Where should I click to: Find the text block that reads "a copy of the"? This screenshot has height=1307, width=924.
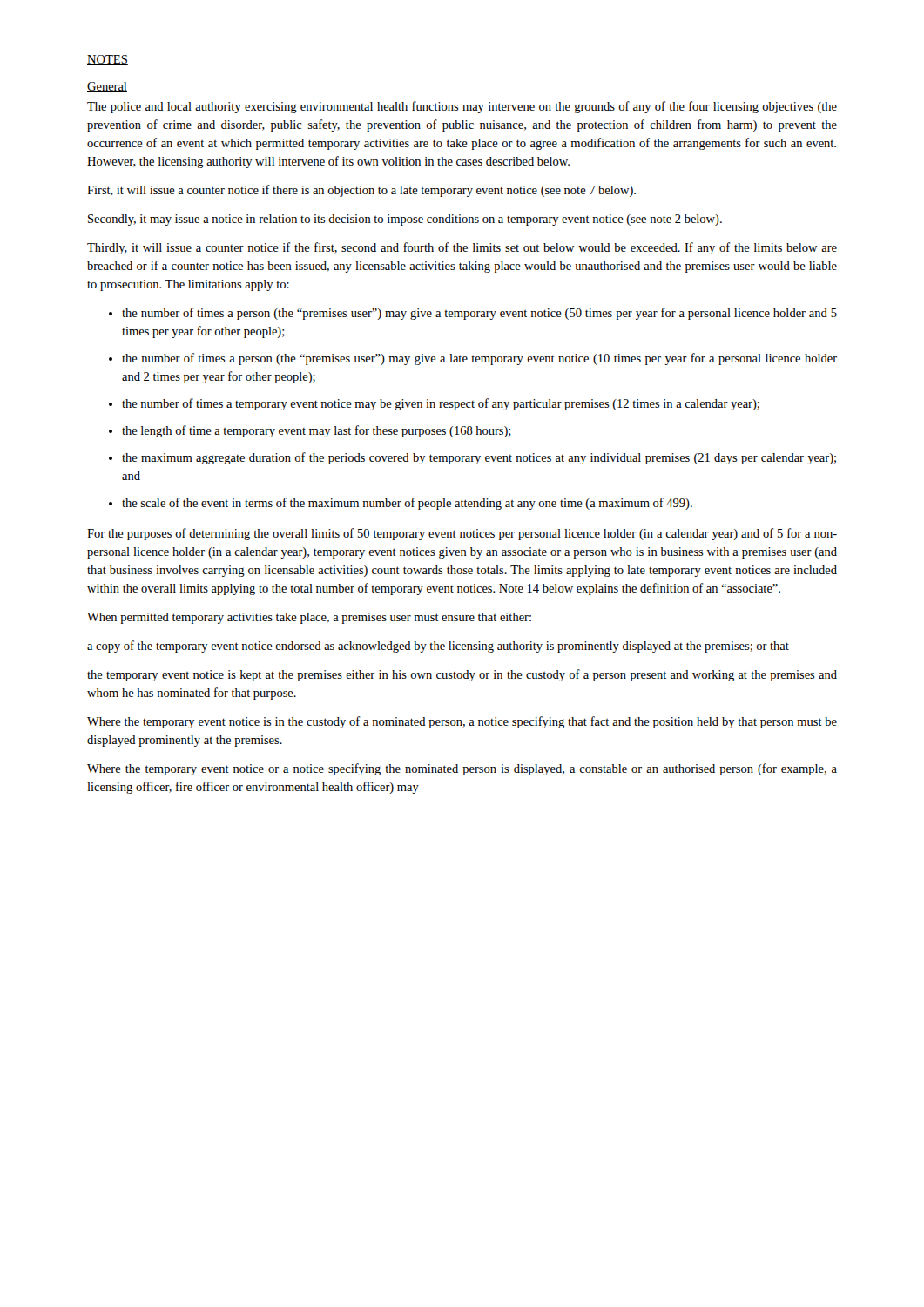pos(438,646)
